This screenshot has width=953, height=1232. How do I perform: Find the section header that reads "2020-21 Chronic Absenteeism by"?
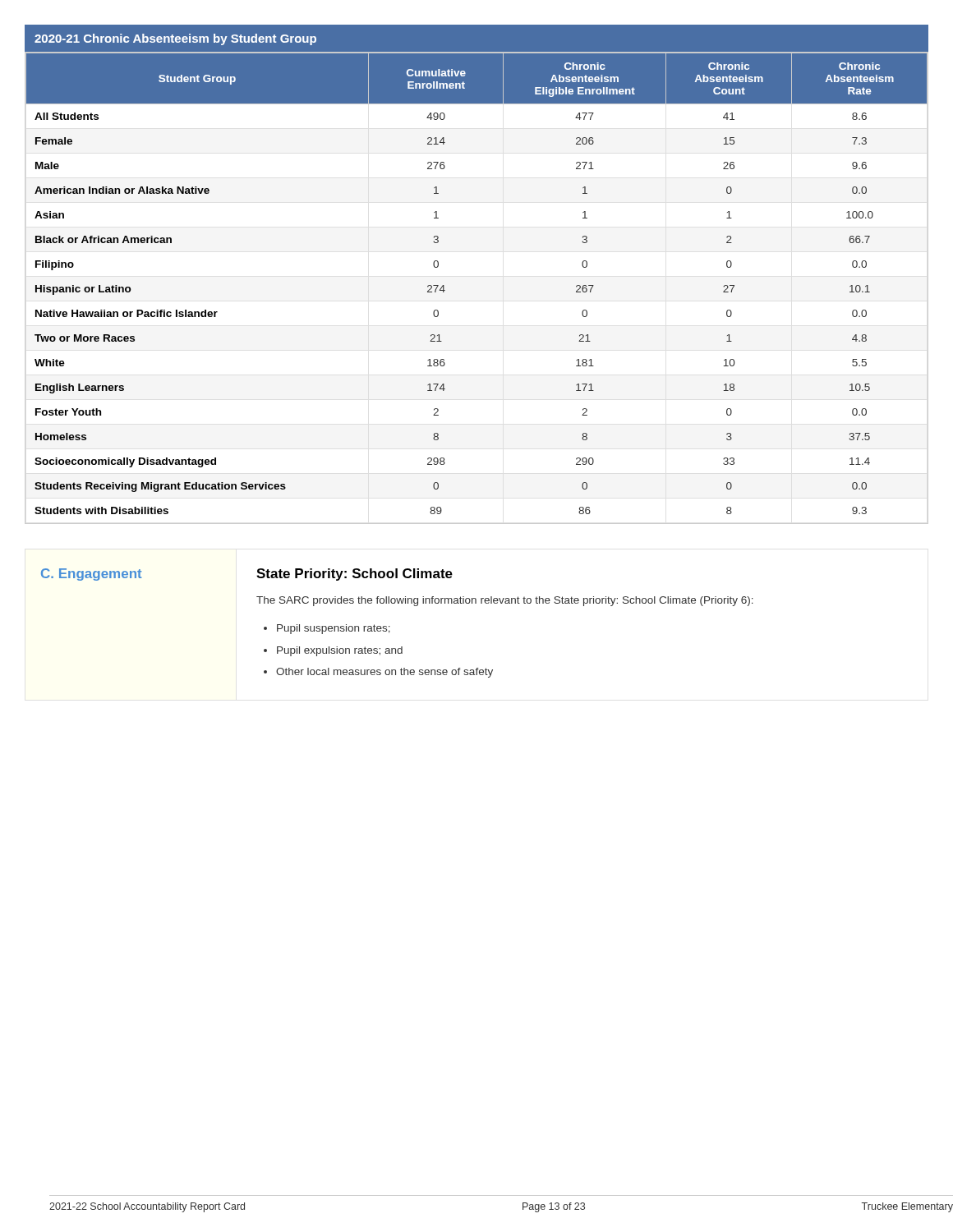[x=176, y=38]
